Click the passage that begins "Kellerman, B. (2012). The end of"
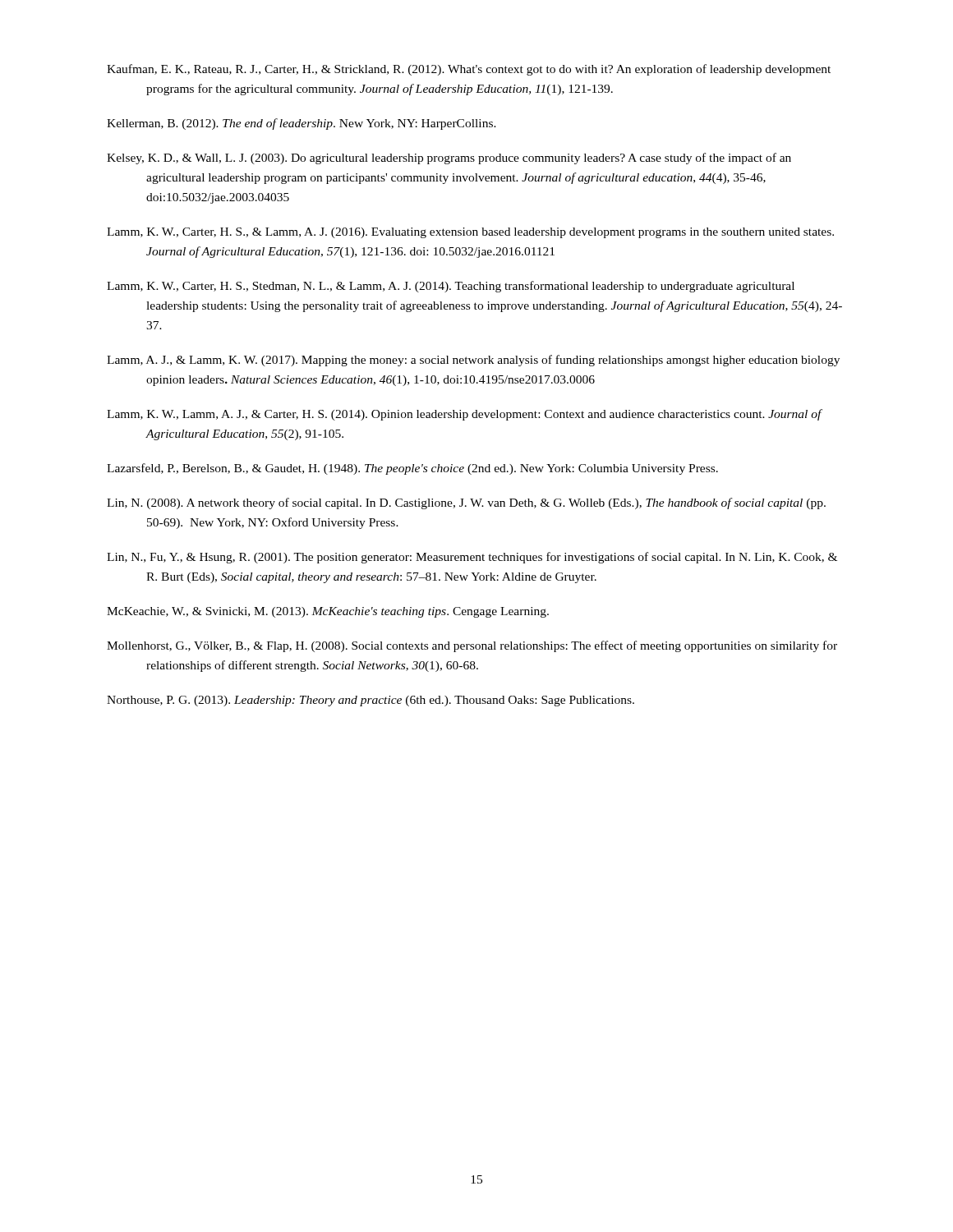Viewport: 953px width, 1232px height. tap(302, 123)
